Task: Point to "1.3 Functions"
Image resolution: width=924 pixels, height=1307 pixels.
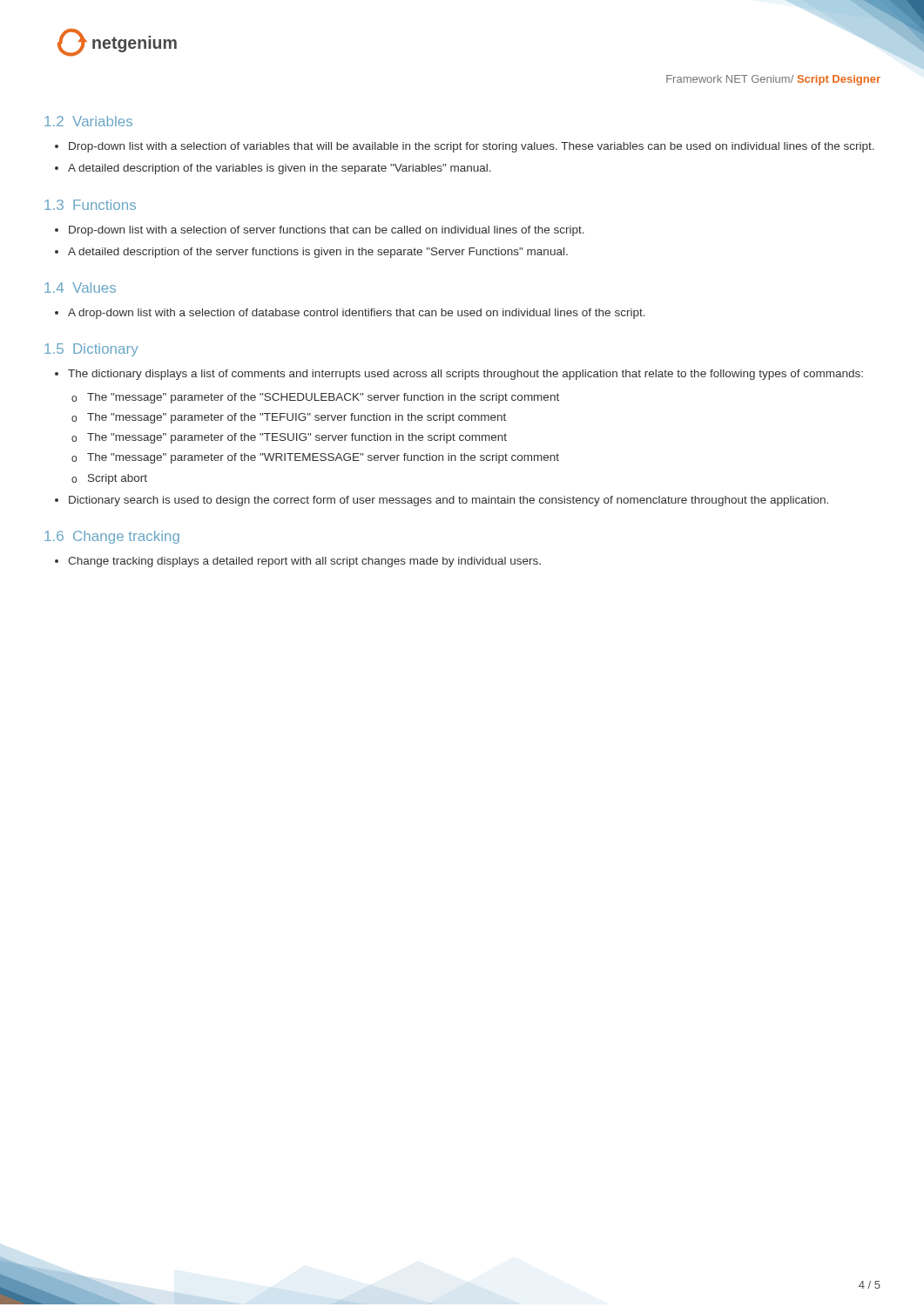Action: click(x=90, y=205)
